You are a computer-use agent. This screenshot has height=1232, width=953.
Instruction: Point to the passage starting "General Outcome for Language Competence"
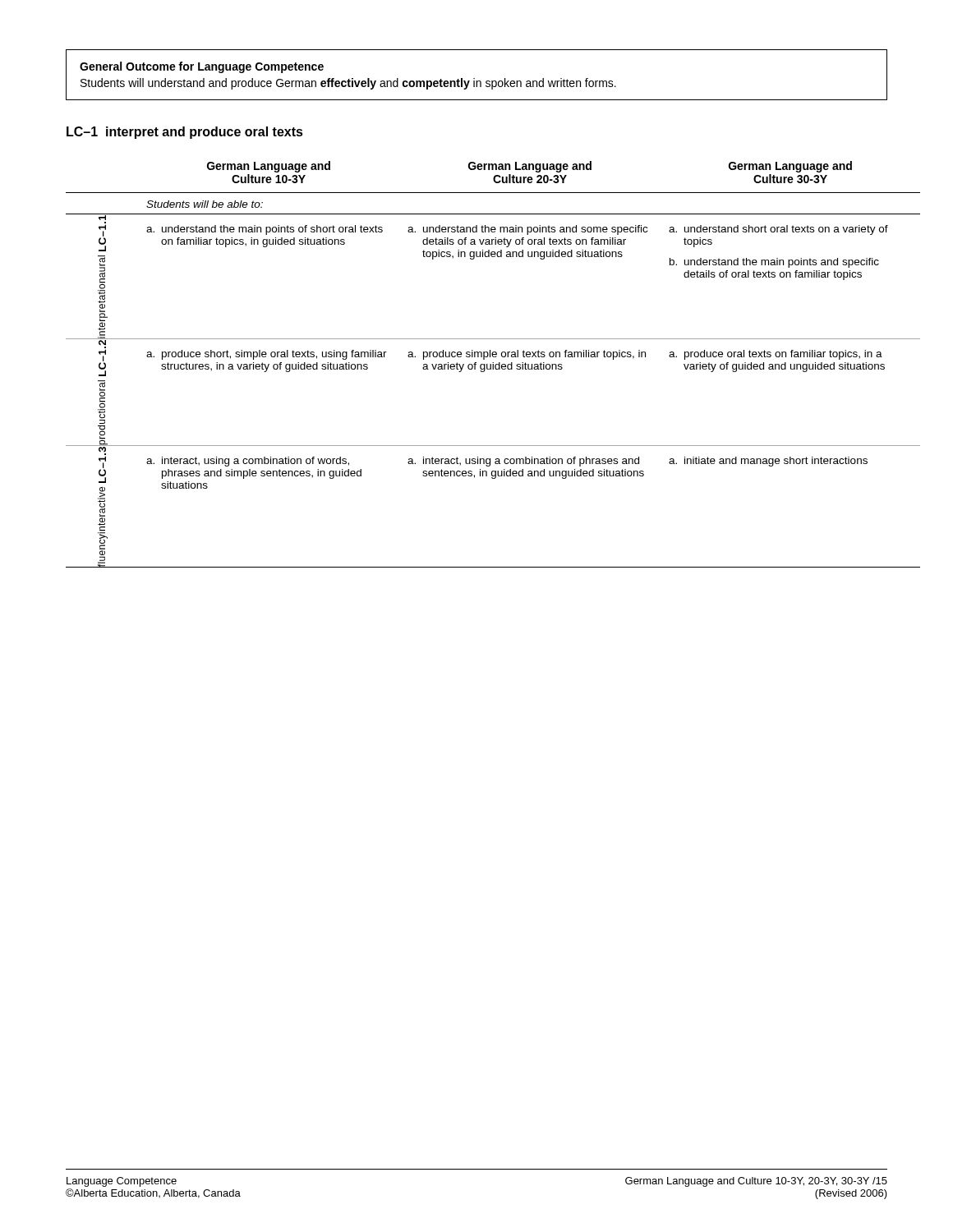click(x=476, y=75)
